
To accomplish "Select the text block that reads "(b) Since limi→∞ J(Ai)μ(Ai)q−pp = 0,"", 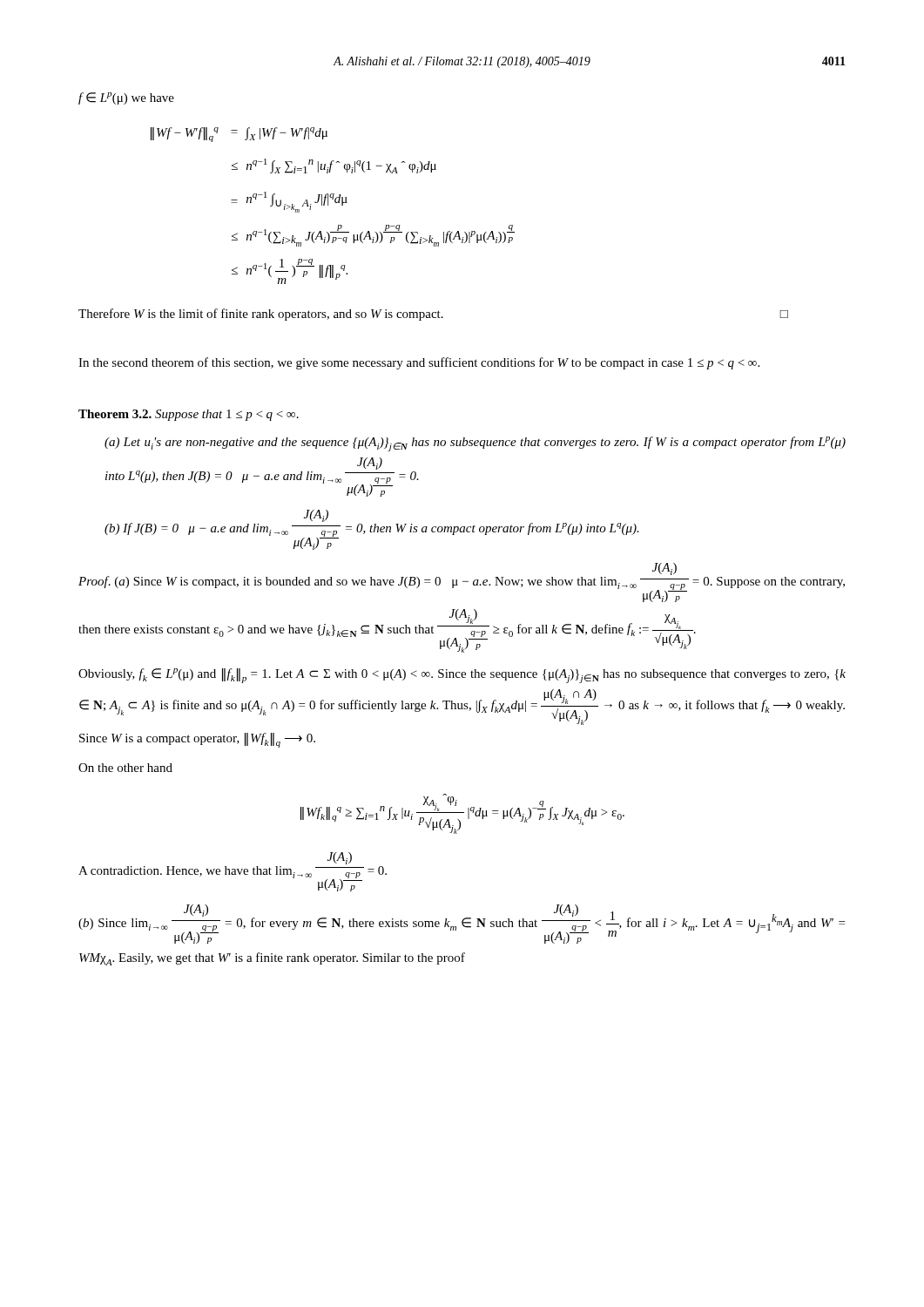I will coord(462,934).
